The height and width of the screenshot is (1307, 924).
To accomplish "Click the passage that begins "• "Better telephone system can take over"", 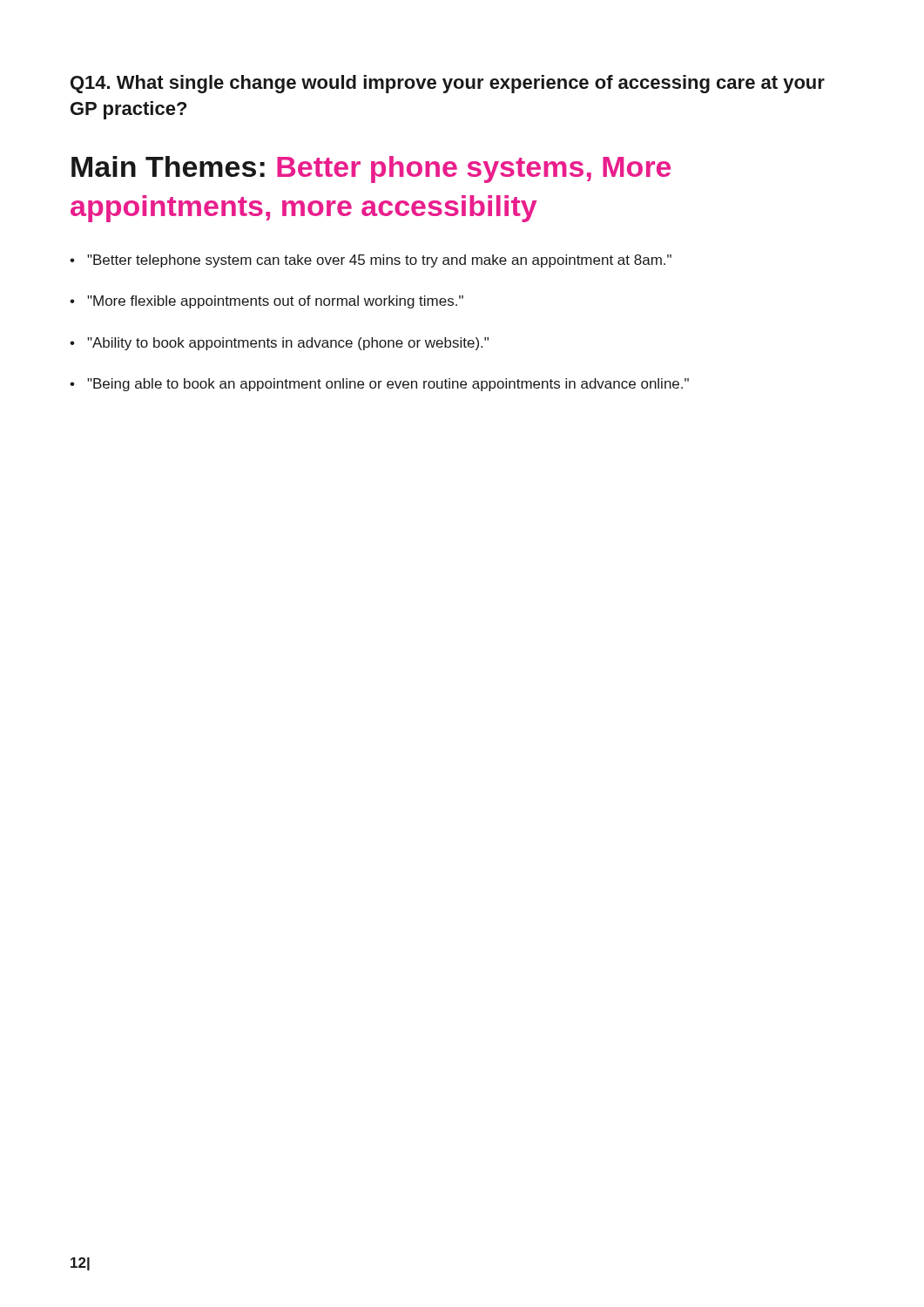I will 371,260.
